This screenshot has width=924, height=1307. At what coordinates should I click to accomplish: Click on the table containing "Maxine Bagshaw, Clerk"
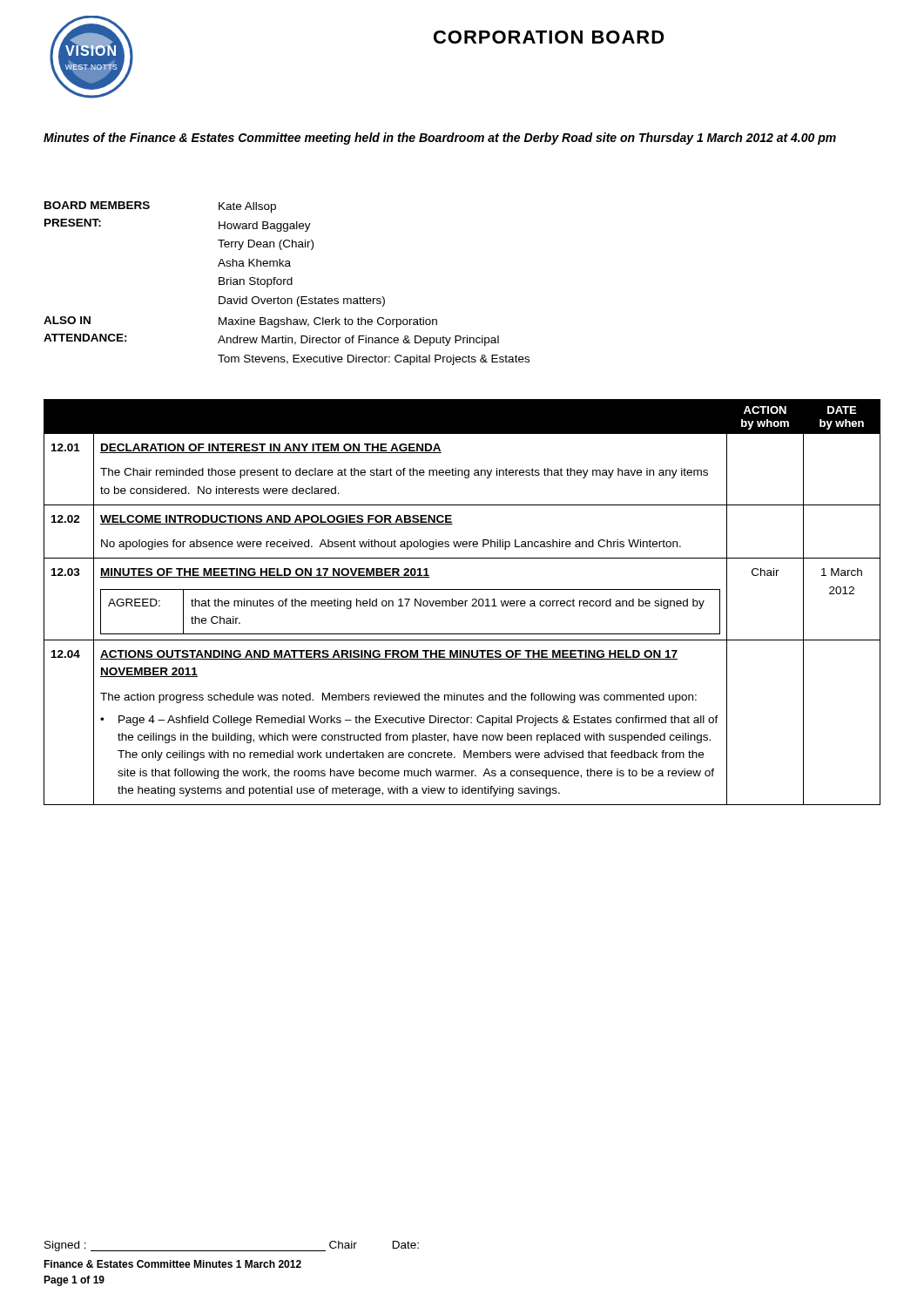(462, 282)
